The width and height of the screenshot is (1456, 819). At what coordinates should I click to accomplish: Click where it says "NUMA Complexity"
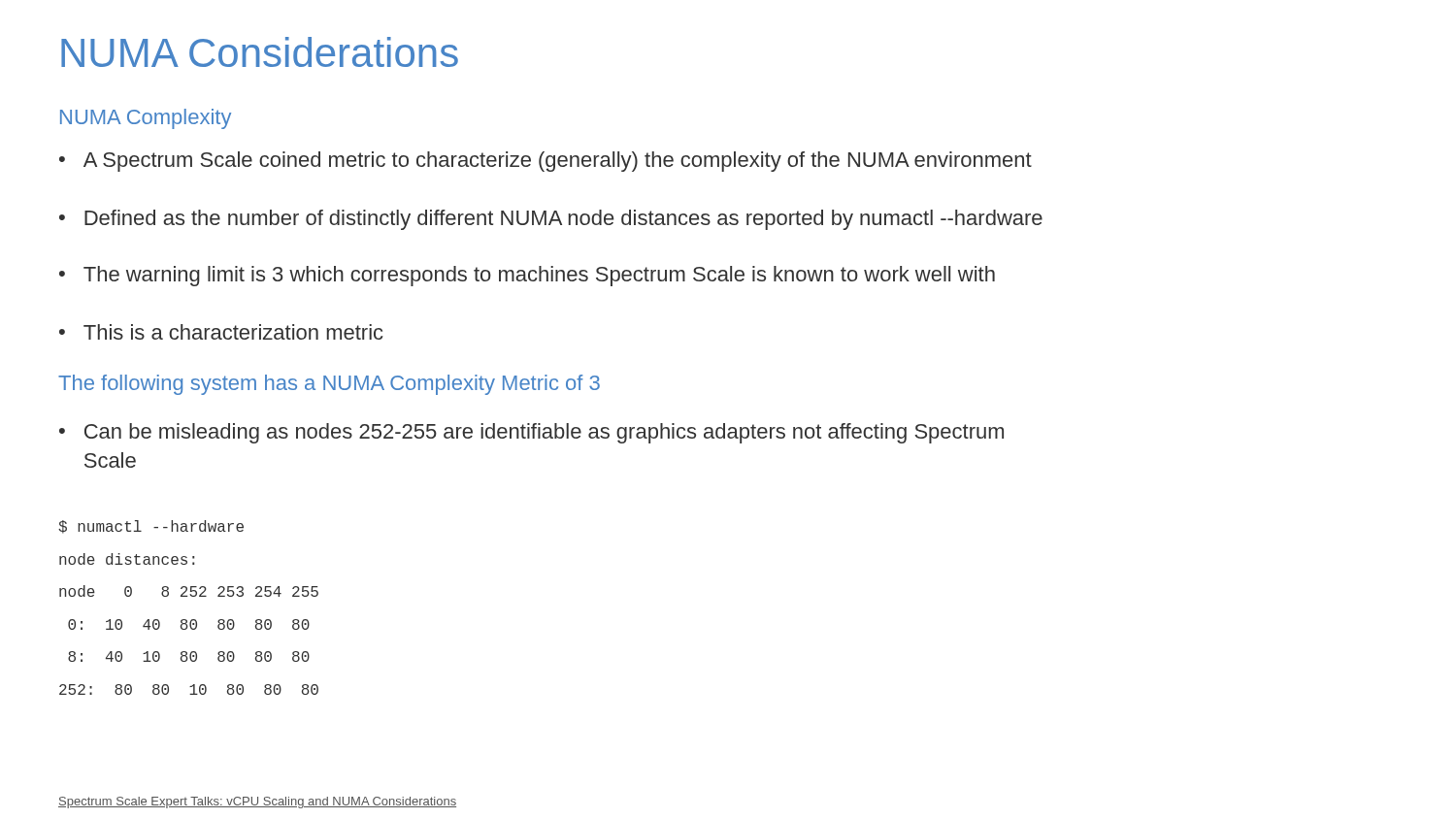(x=145, y=117)
